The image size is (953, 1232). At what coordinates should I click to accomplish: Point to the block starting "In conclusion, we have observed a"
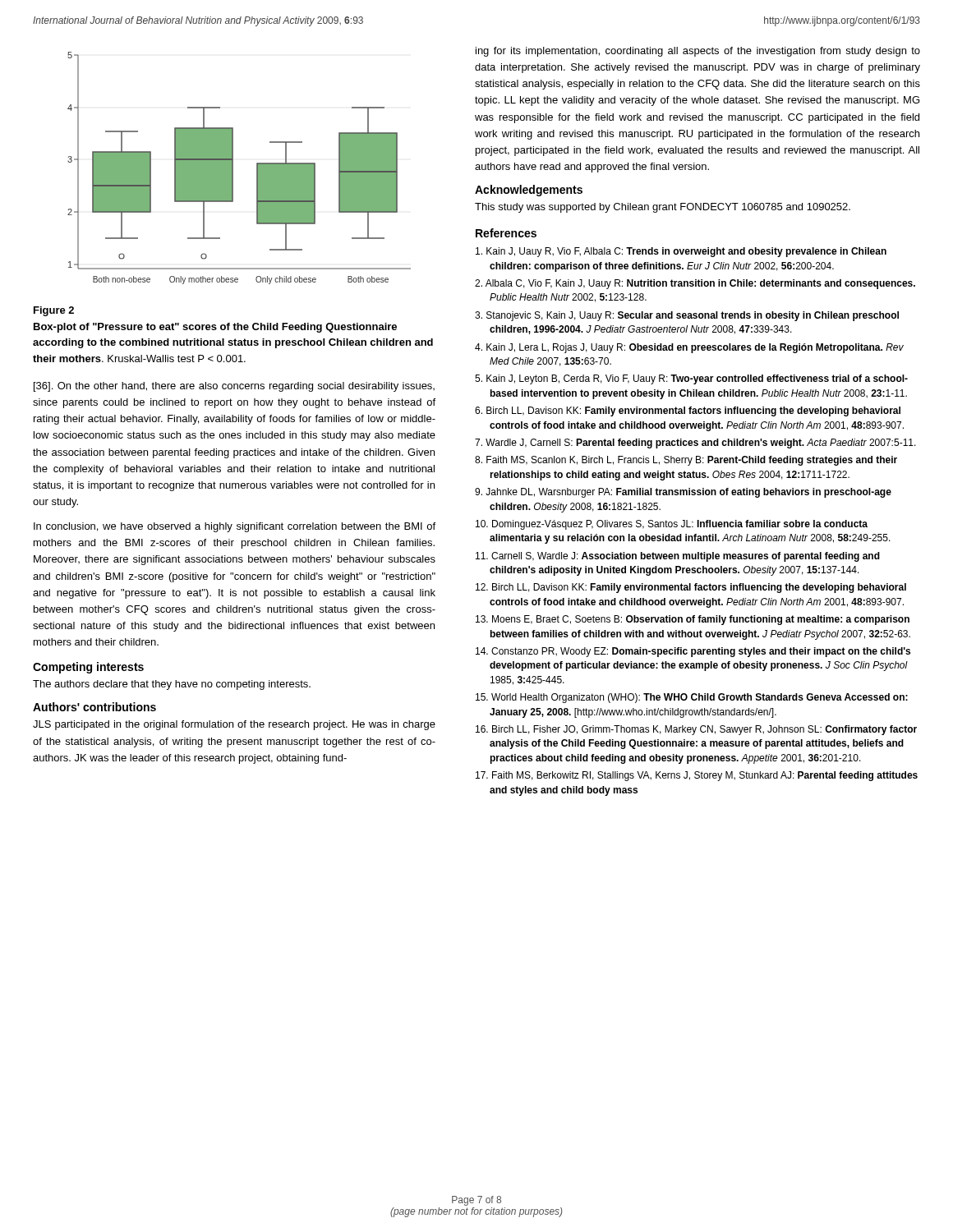coord(234,584)
